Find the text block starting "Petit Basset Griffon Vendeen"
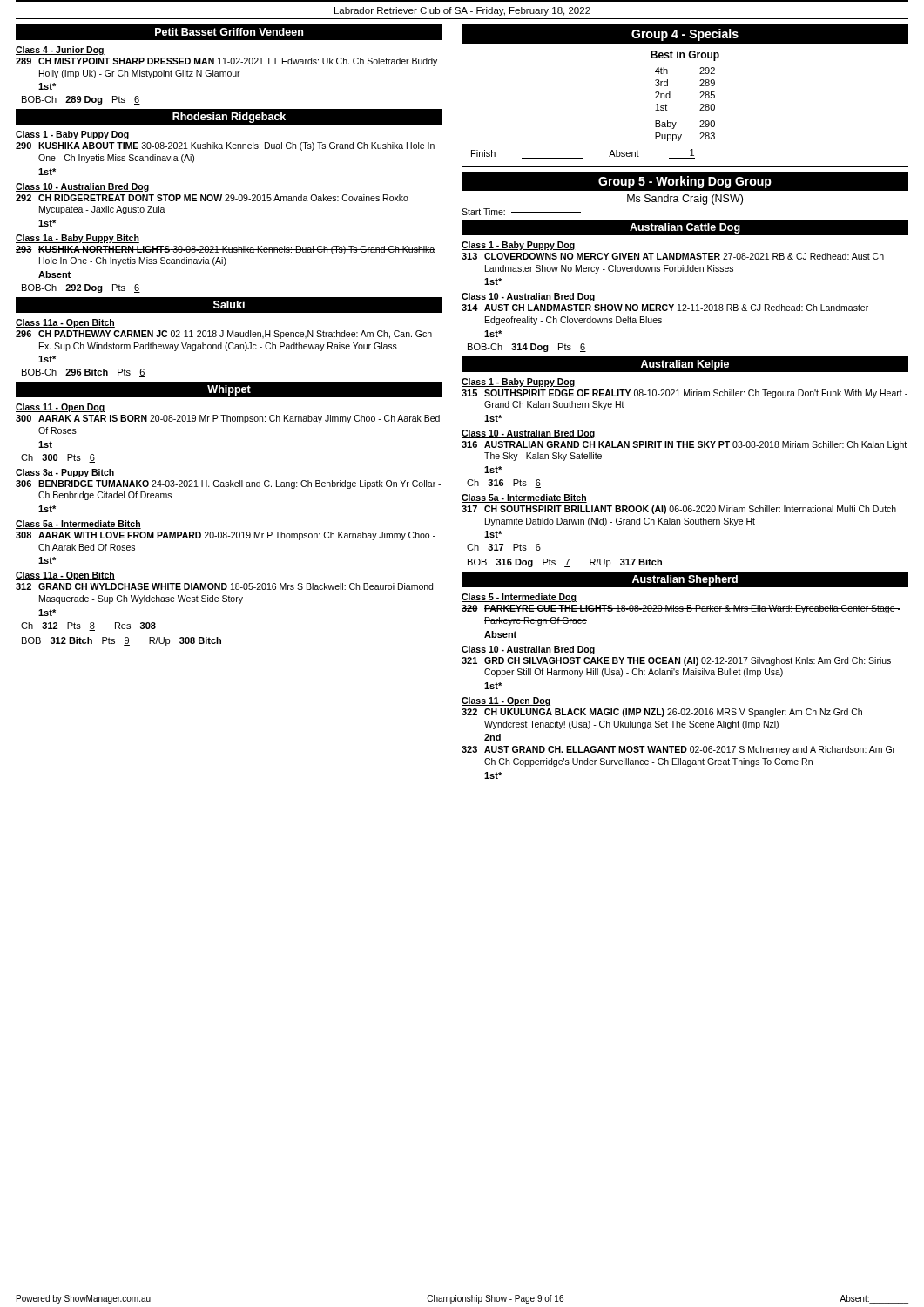 [229, 32]
